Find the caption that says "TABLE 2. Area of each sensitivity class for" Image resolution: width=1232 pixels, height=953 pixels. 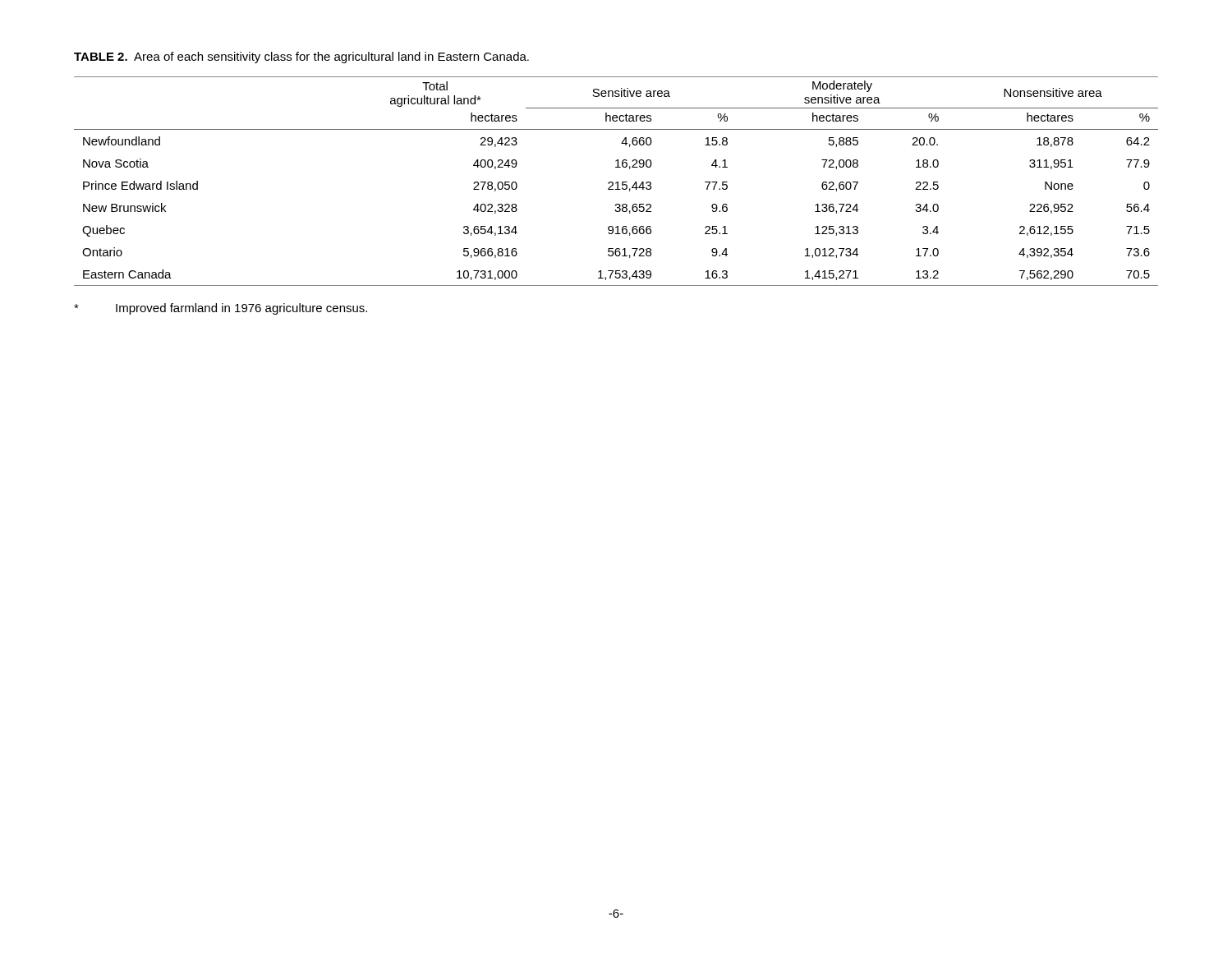(302, 56)
